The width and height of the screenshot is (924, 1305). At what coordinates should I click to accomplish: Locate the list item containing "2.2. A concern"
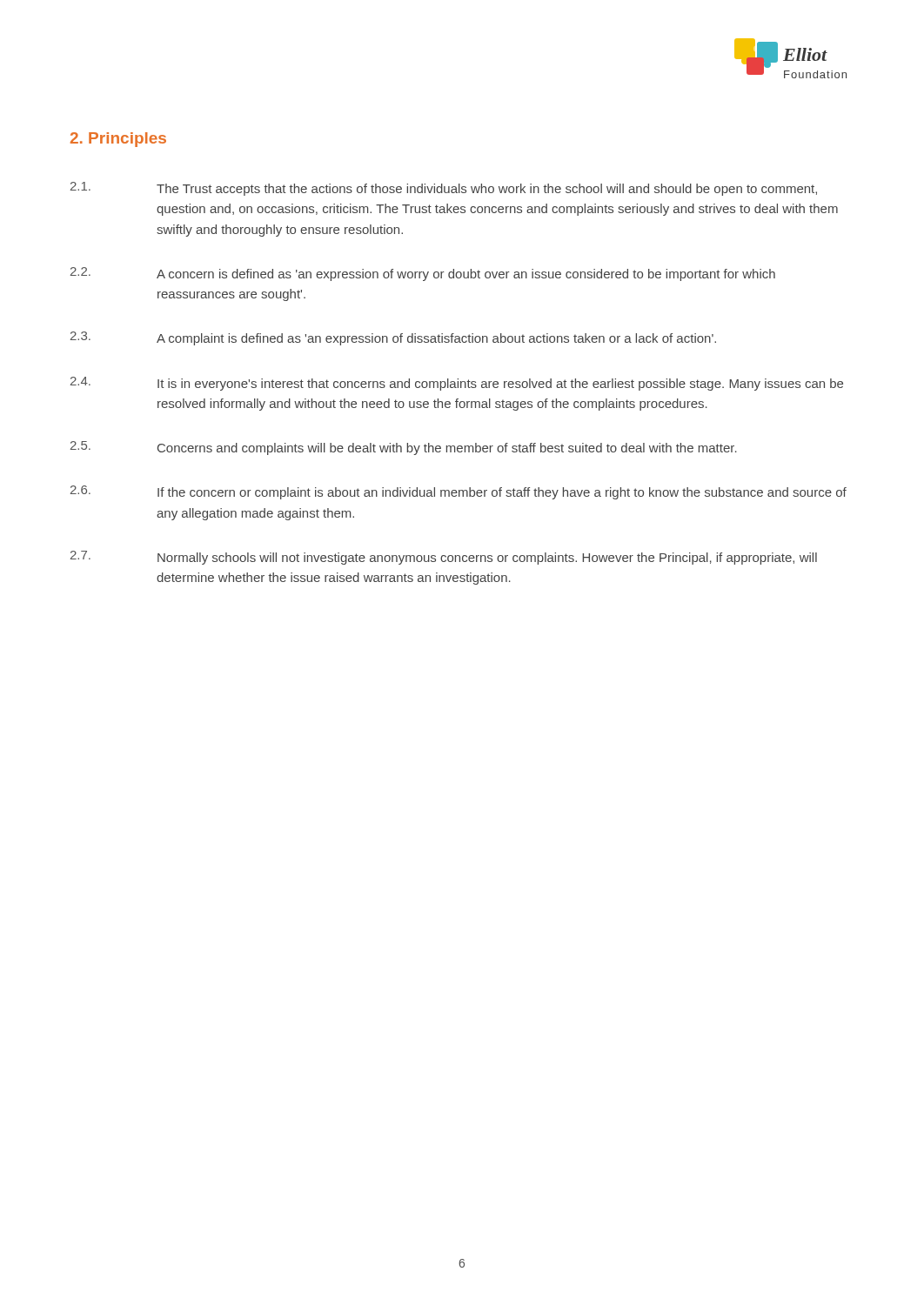(462, 284)
